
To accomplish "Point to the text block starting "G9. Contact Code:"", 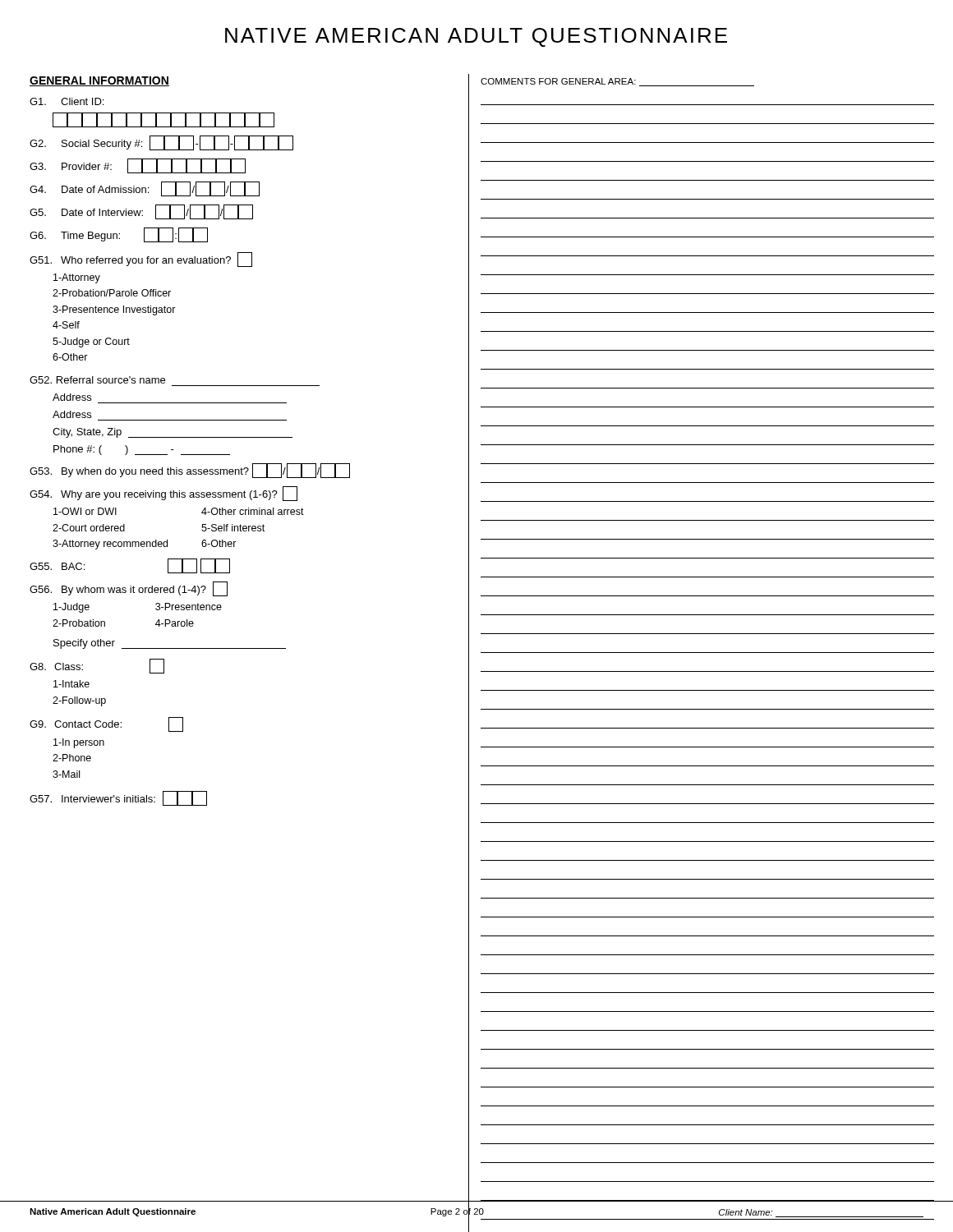I will (x=106, y=724).
